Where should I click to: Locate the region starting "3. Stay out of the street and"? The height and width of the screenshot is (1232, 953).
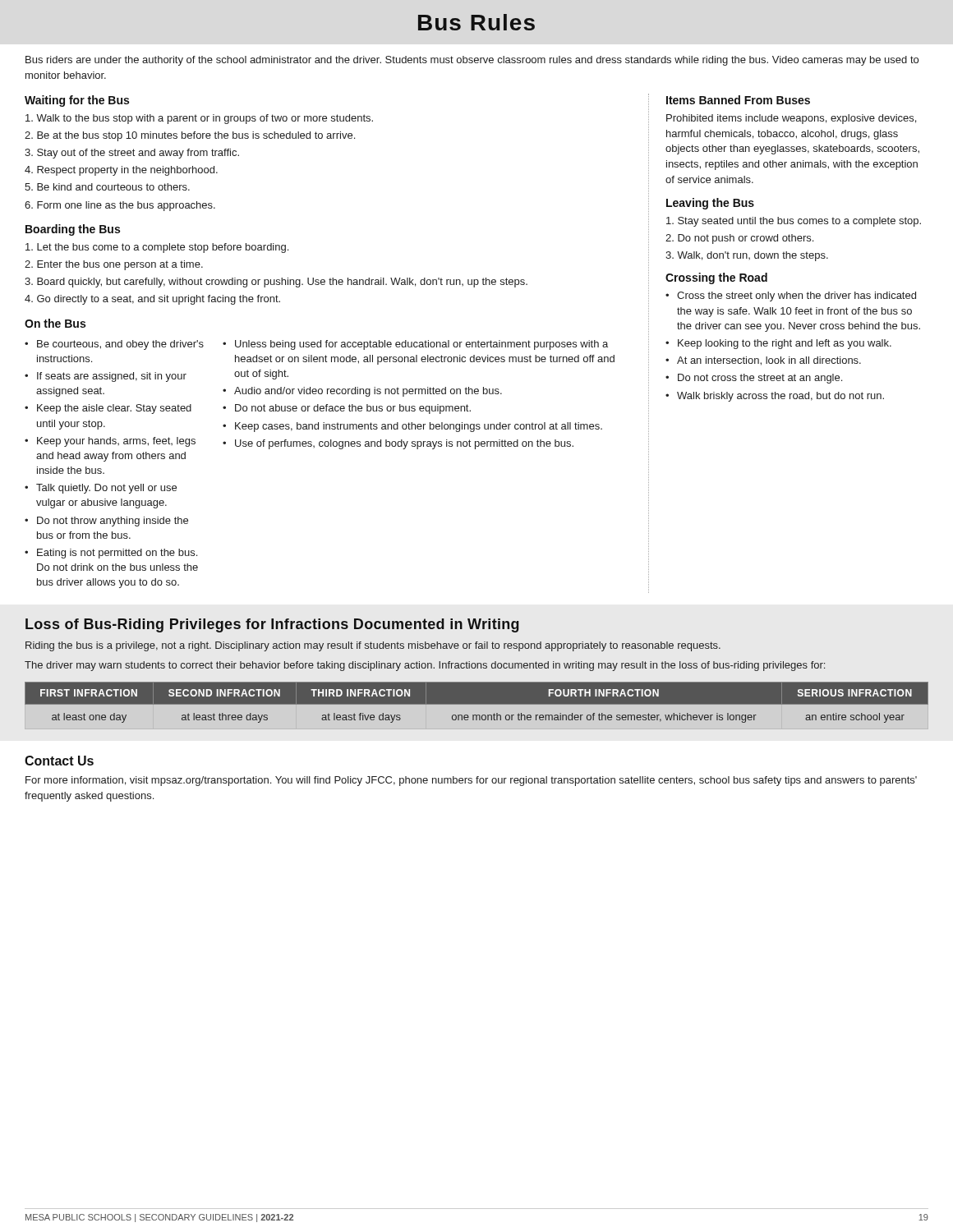click(132, 152)
